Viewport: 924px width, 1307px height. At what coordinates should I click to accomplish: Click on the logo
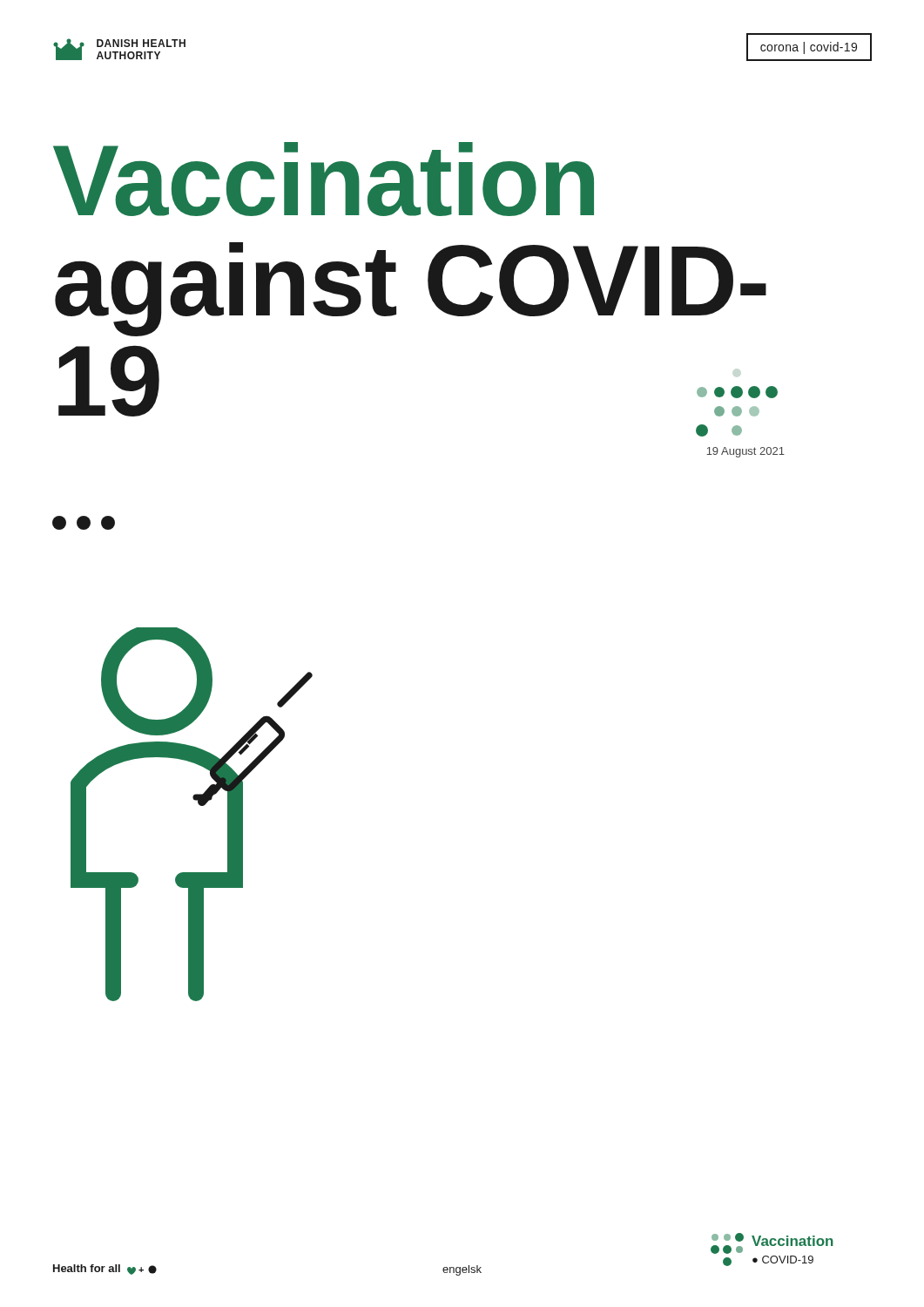tap(789, 1257)
